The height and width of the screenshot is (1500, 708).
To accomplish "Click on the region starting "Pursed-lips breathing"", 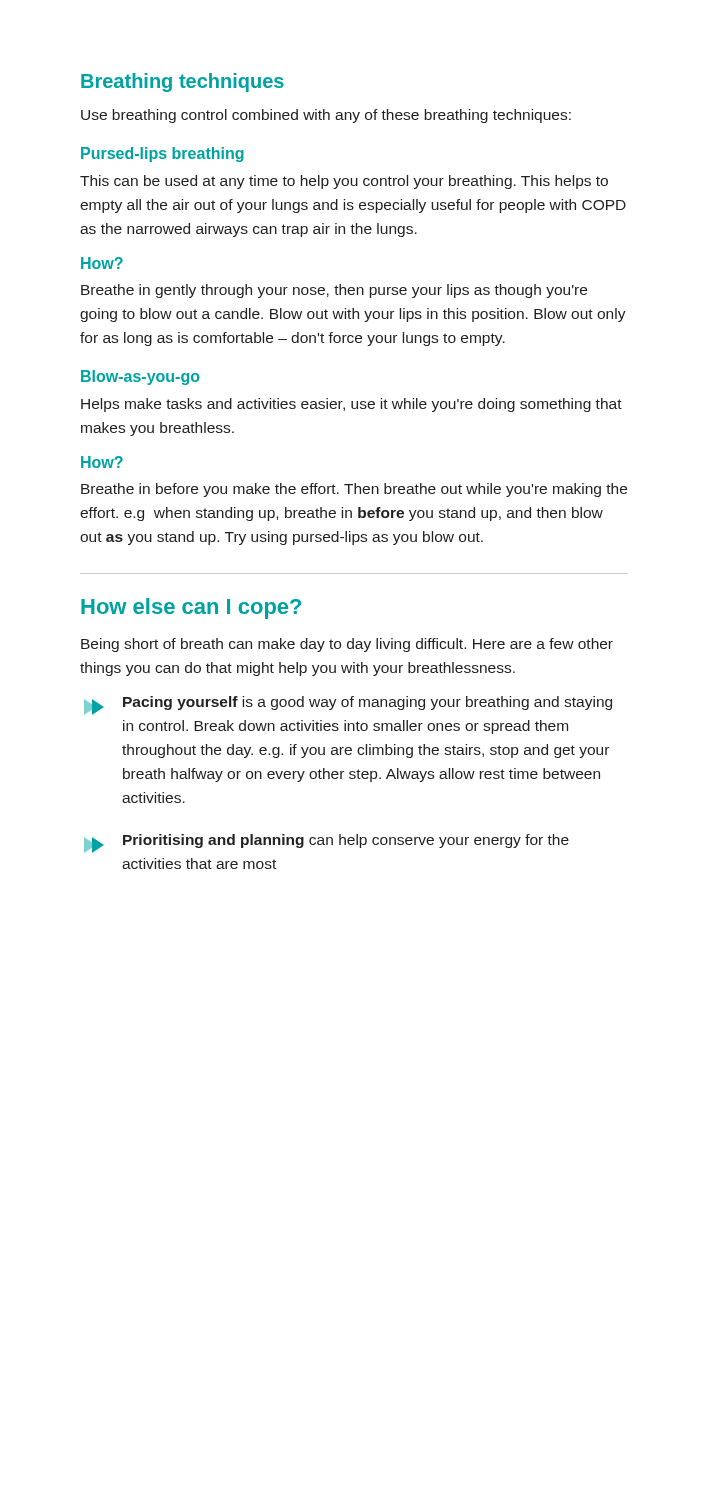I will [x=162, y=154].
